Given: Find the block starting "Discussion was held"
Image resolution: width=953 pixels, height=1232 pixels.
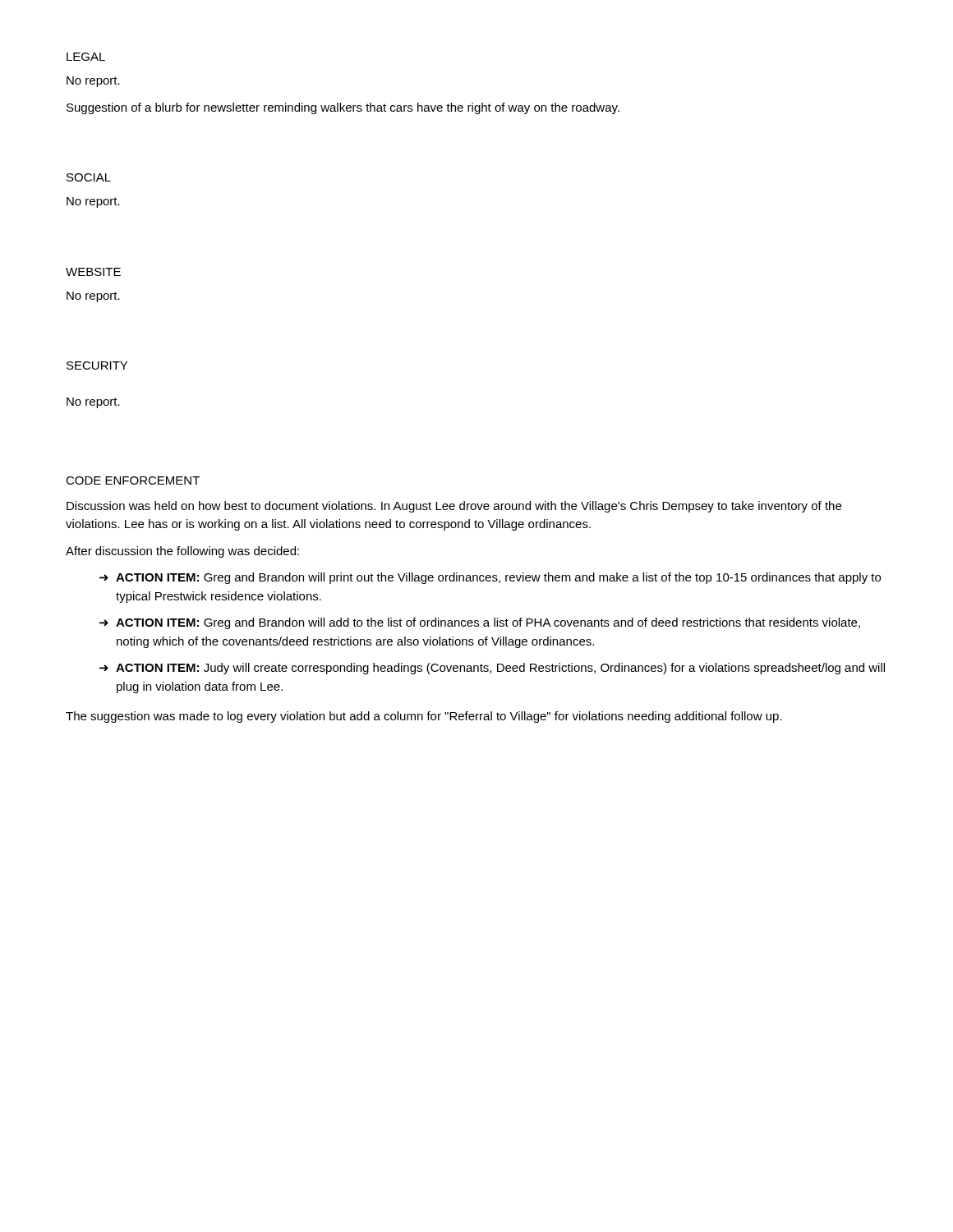Looking at the screenshot, I should pos(454,514).
